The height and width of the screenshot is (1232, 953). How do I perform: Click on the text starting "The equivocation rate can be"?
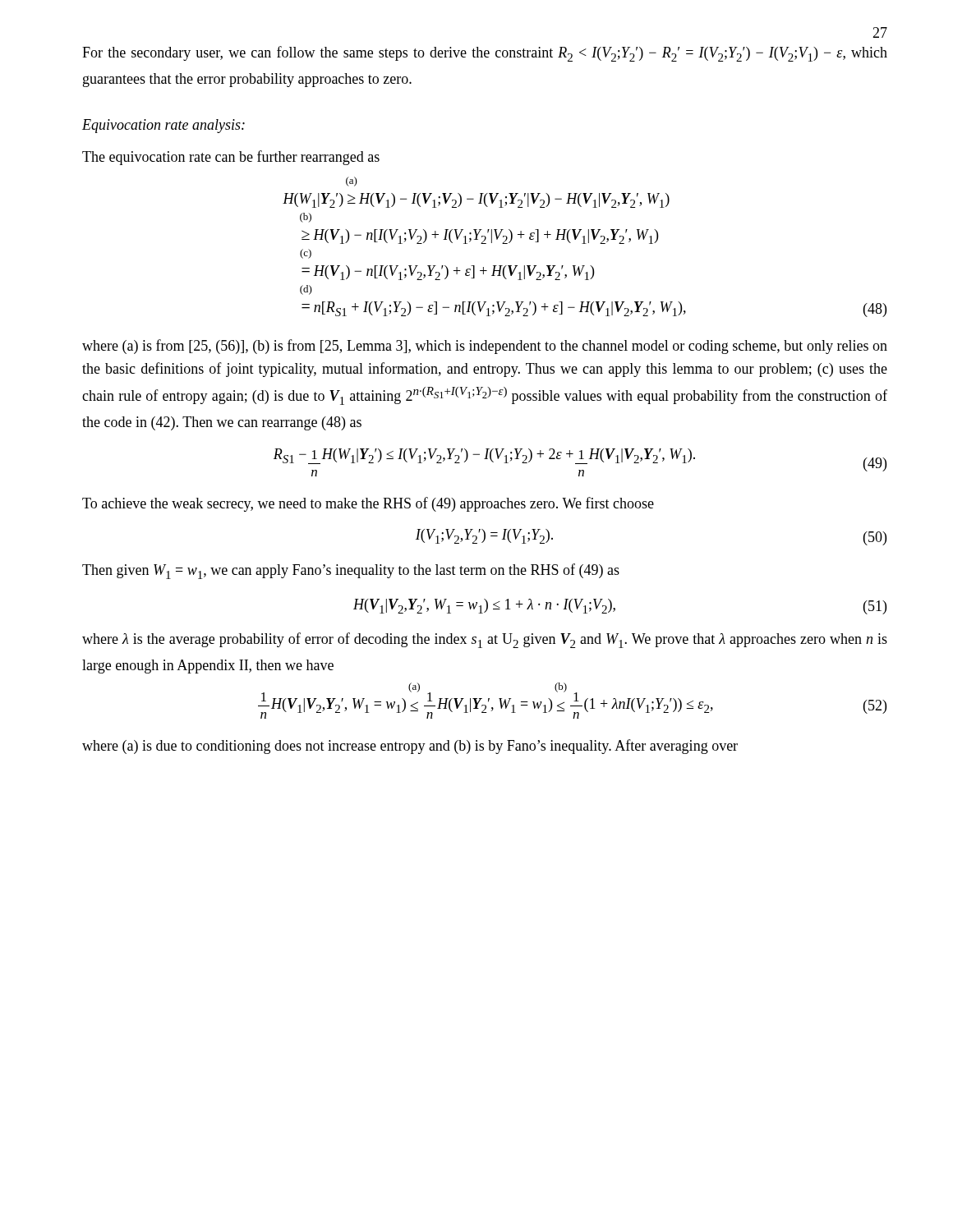(231, 158)
